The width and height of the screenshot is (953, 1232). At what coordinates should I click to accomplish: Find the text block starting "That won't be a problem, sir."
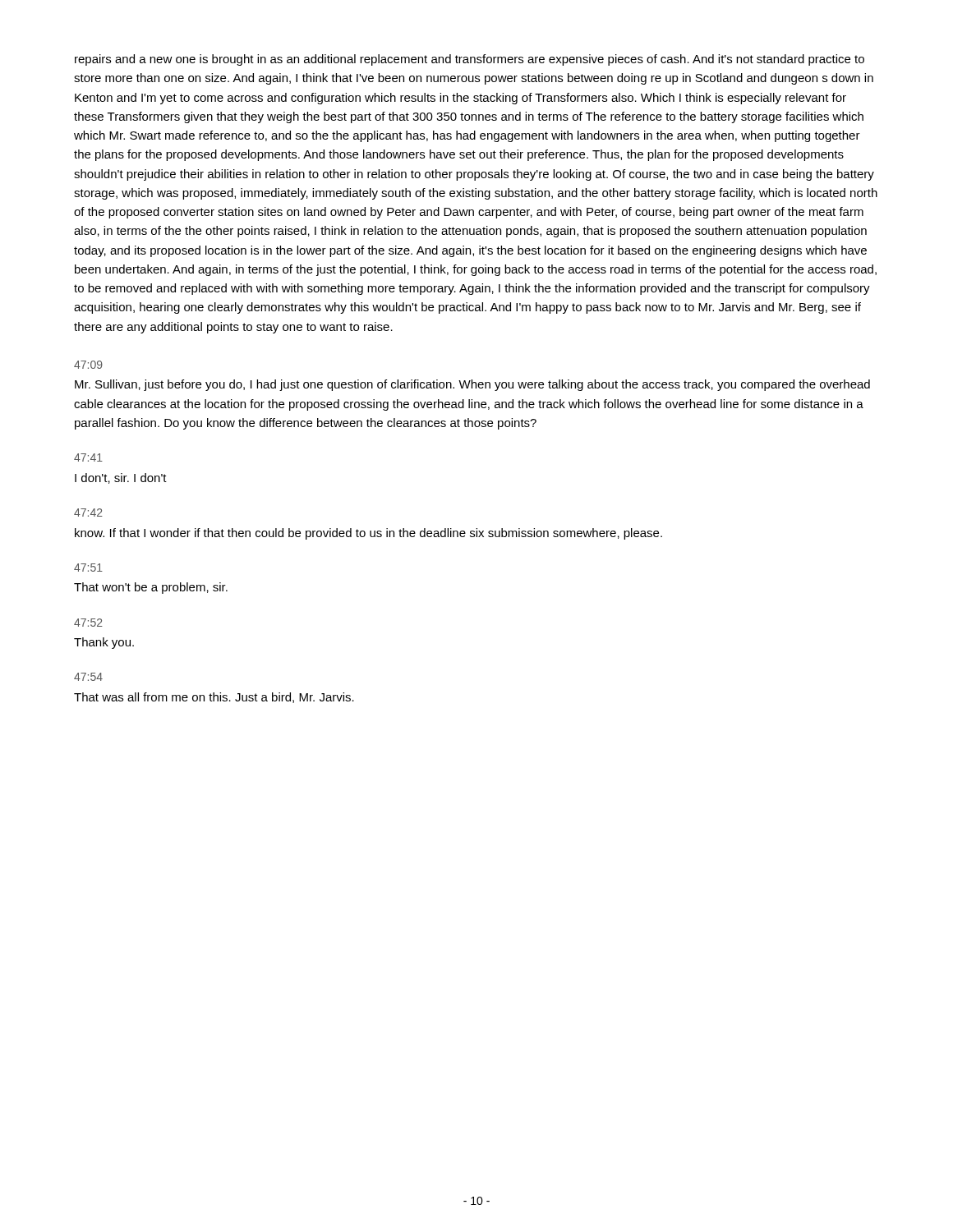point(151,587)
